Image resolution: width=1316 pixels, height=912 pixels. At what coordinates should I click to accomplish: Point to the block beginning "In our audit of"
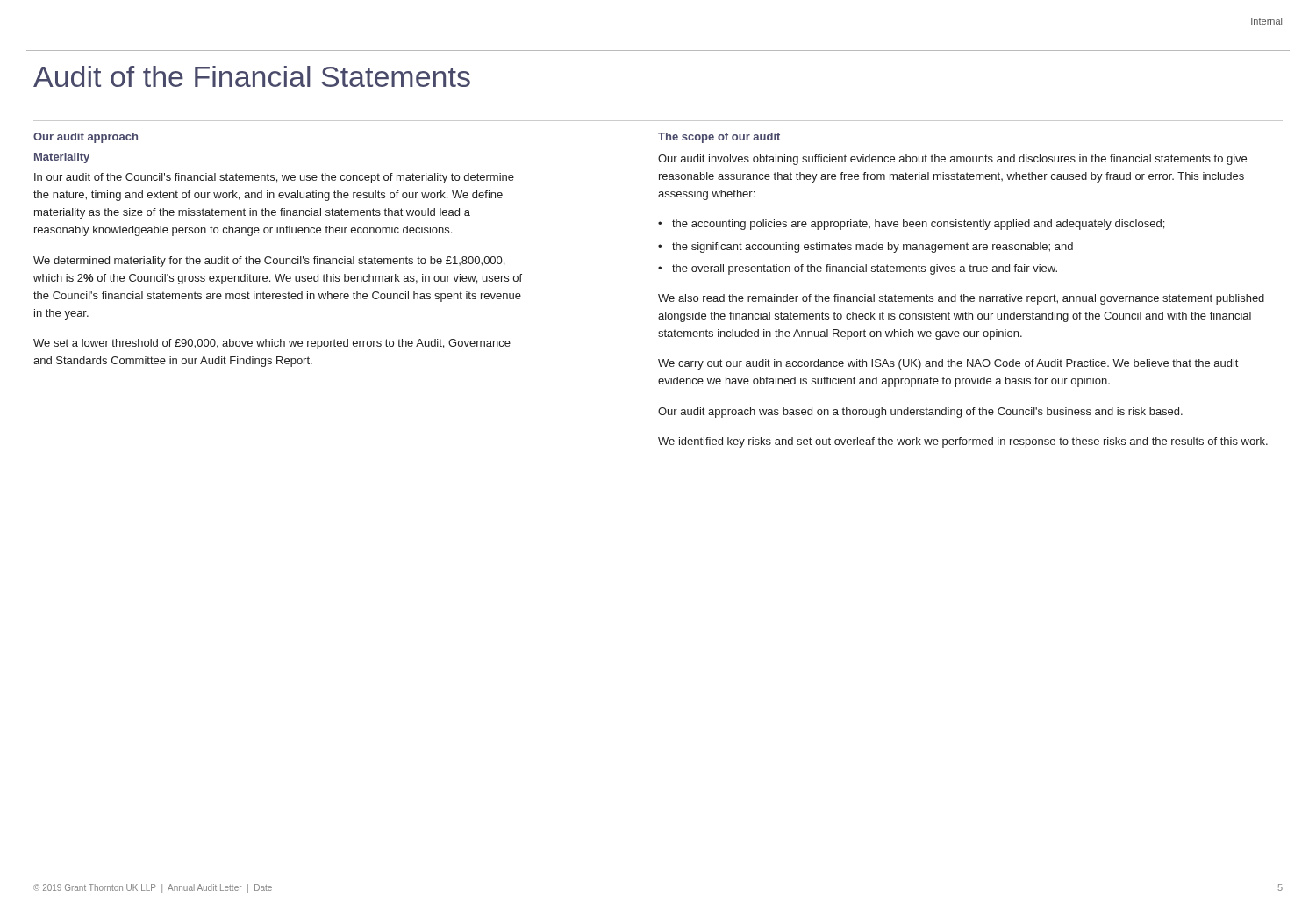pyautogui.click(x=279, y=204)
